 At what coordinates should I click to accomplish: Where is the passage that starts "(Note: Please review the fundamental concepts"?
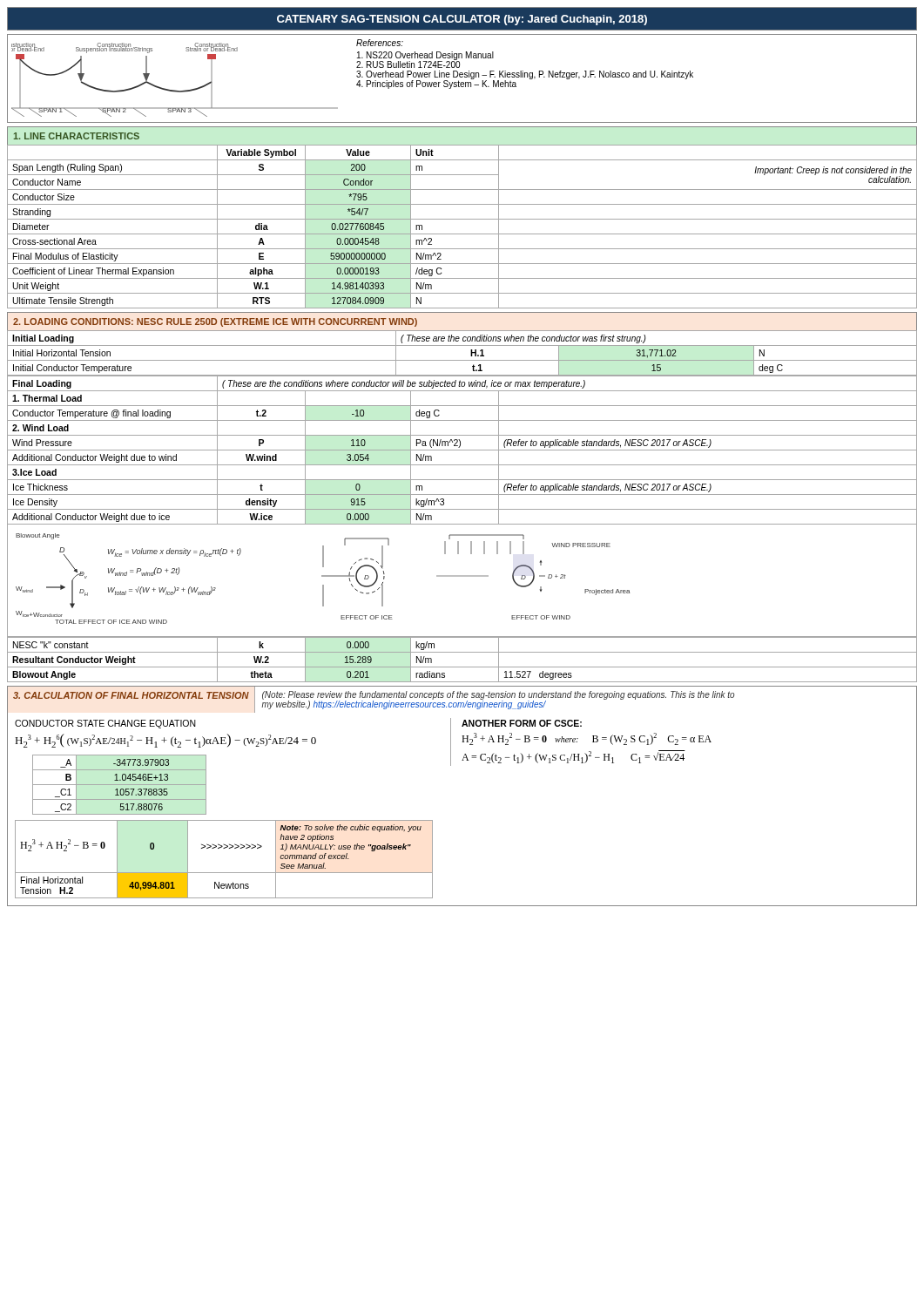[498, 700]
